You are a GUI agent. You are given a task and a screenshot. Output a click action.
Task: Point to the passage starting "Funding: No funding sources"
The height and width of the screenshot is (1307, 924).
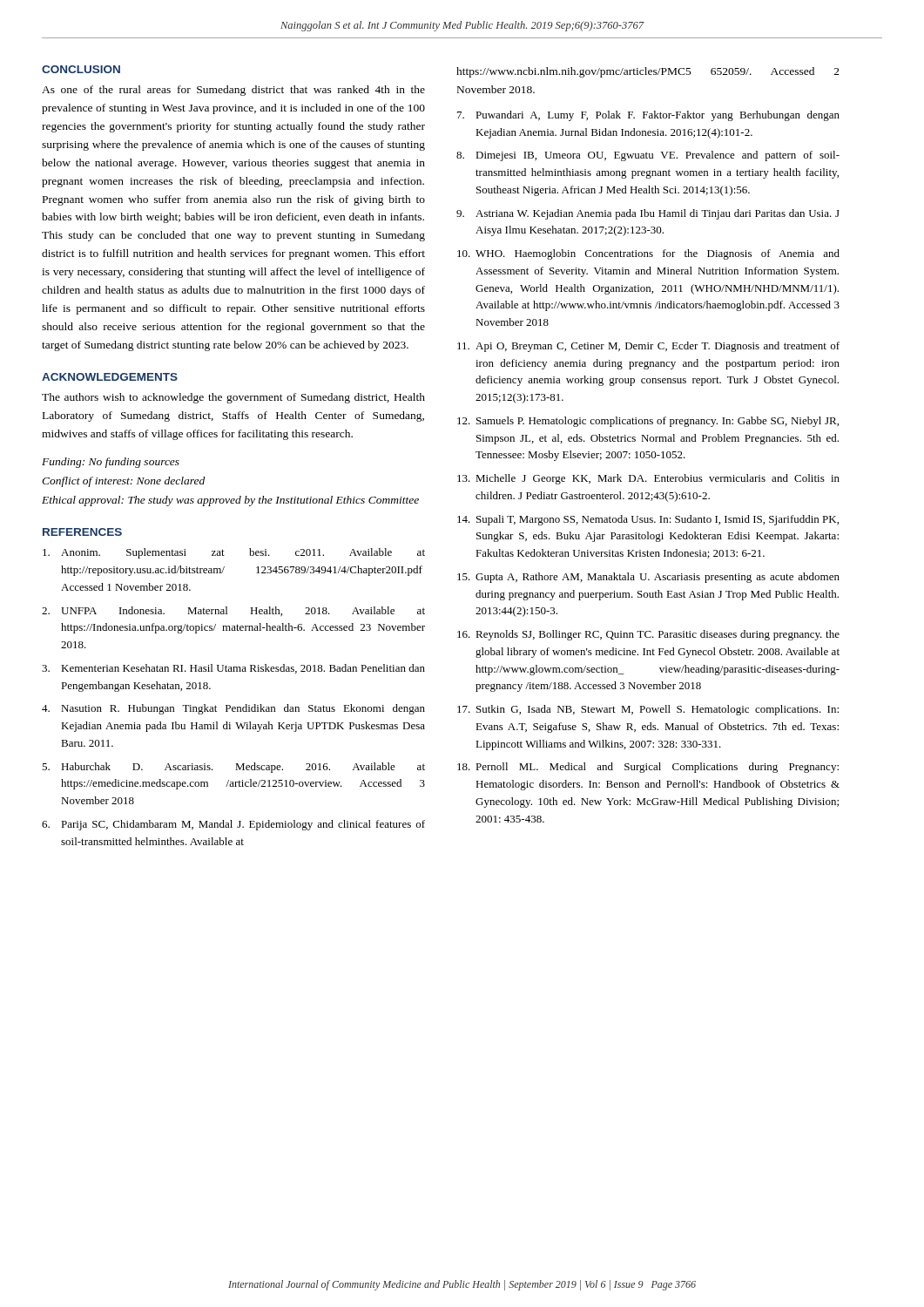(111, 463)
